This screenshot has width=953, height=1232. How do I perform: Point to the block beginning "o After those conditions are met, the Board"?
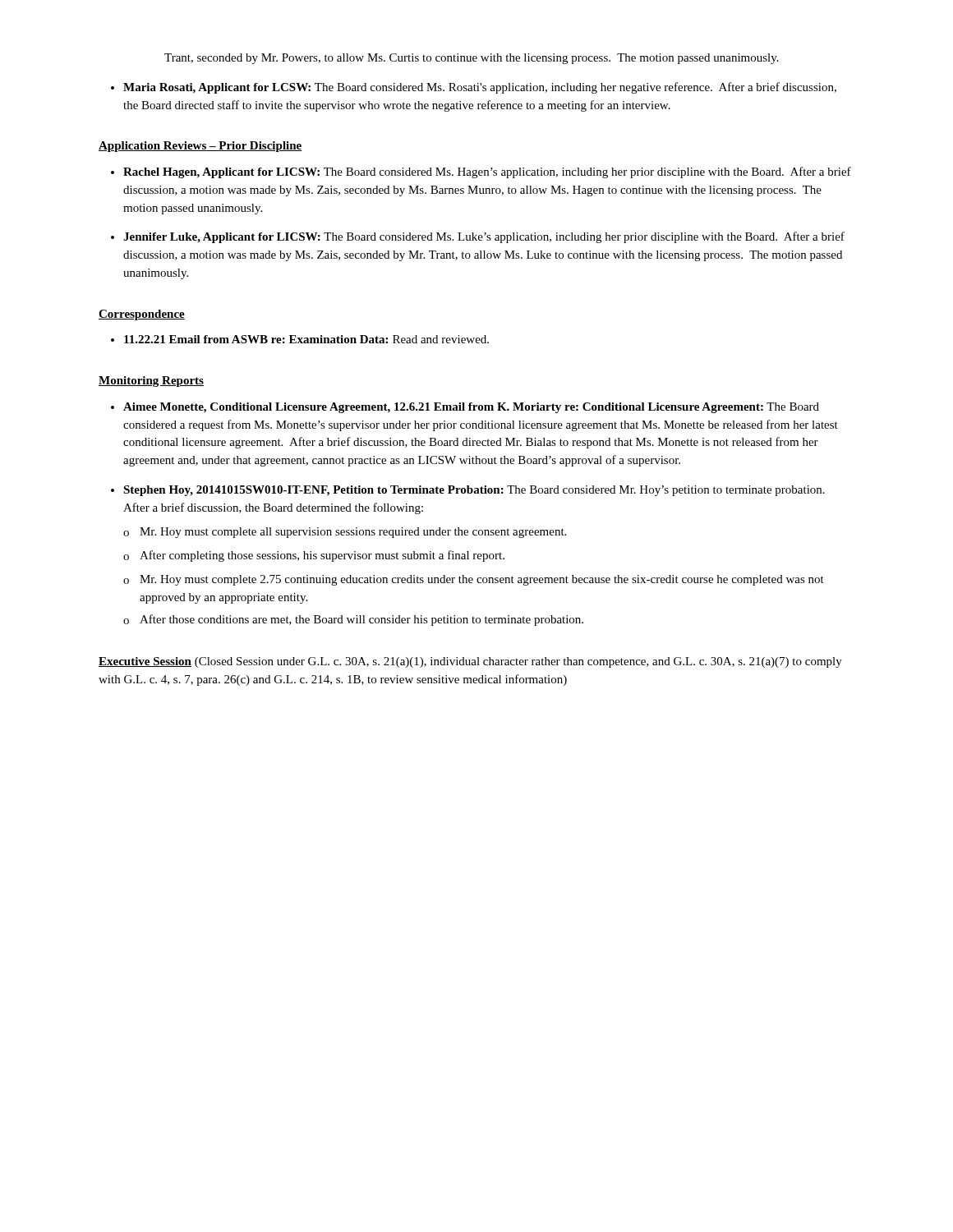[489, 621]
